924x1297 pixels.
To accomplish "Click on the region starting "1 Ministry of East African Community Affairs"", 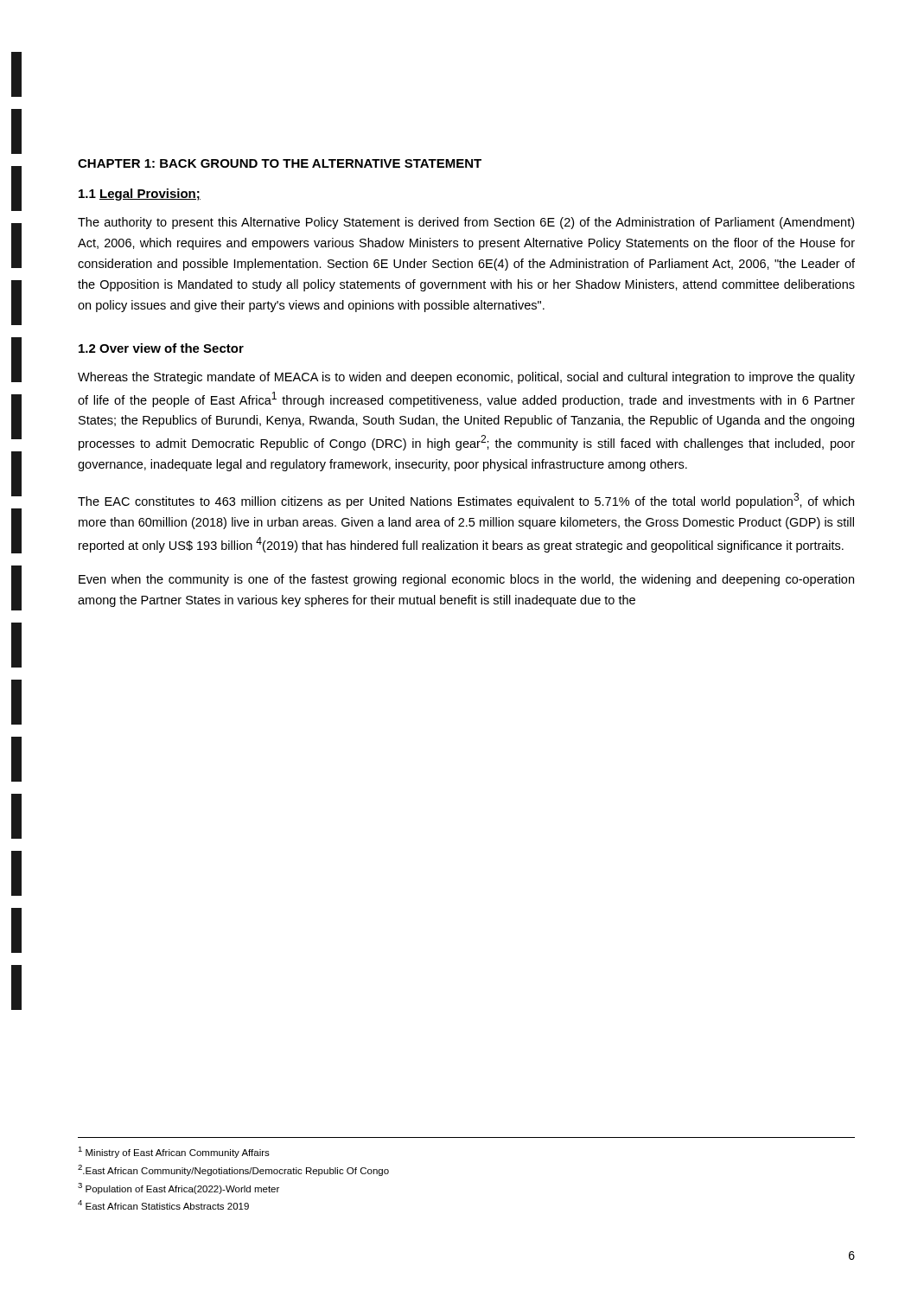I will click(x=174, y=1151).
